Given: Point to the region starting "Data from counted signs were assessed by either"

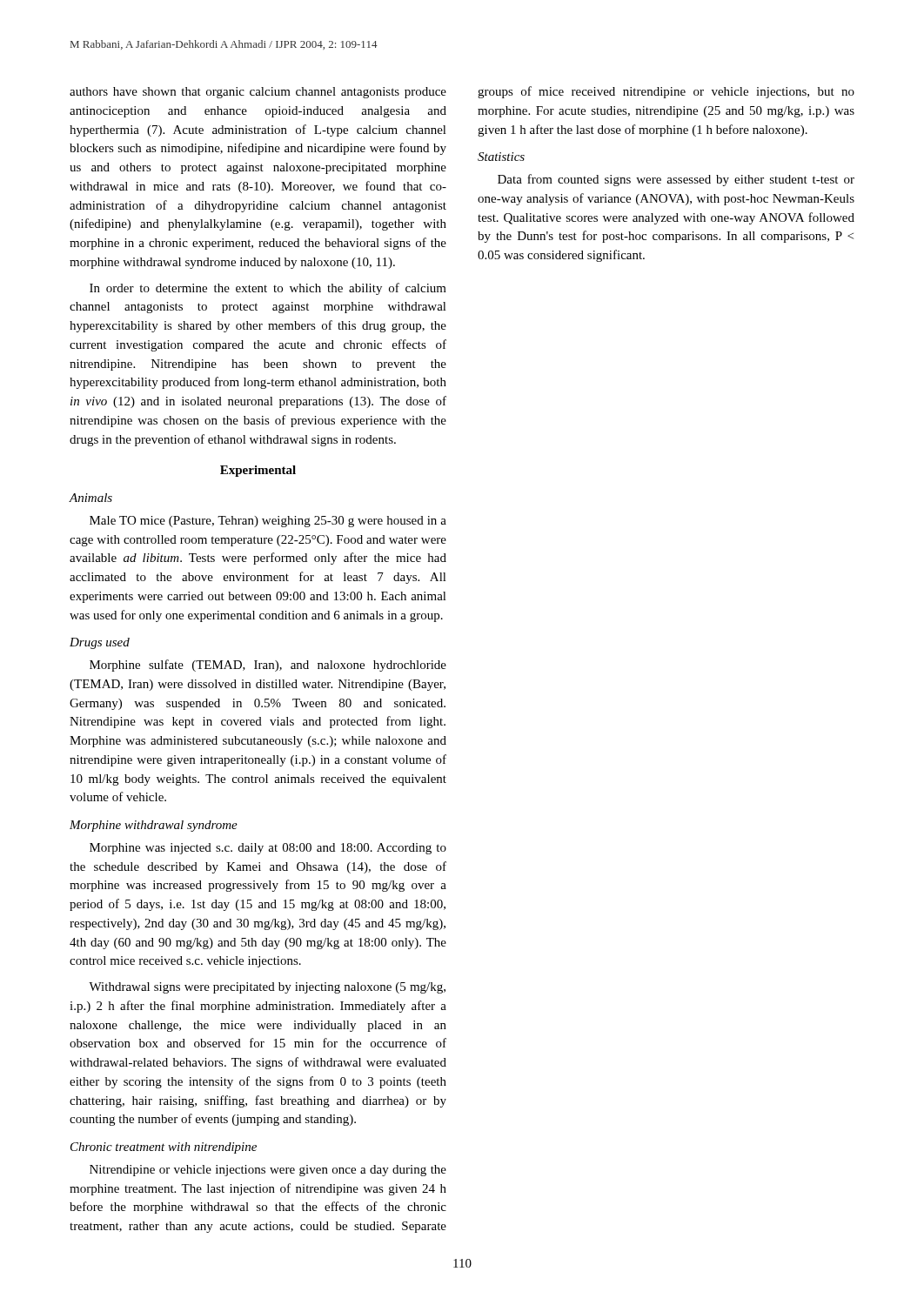Looking at the screenshot, I should [x=666, y=218].
